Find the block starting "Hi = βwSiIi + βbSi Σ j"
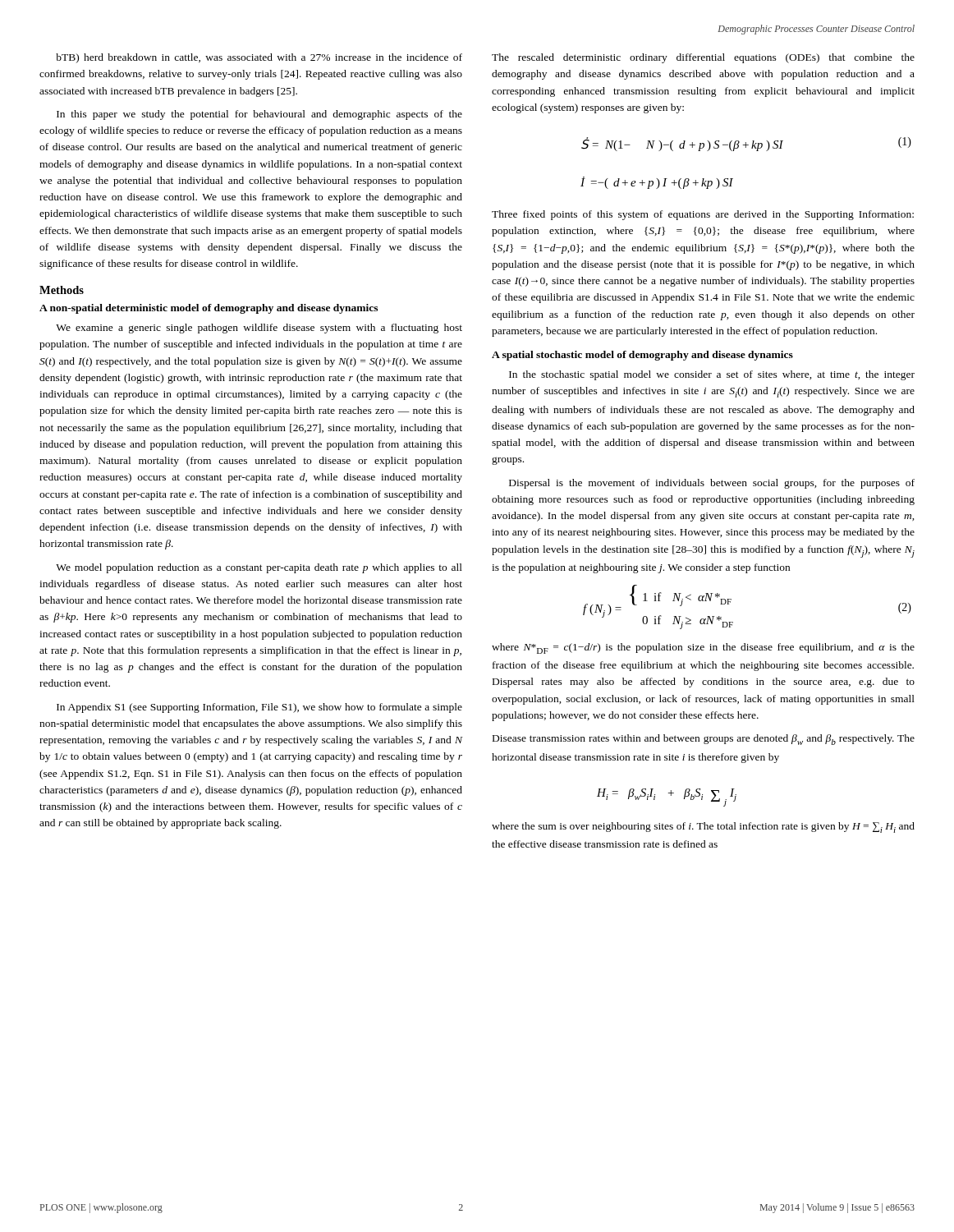 [x=703, y=792]
